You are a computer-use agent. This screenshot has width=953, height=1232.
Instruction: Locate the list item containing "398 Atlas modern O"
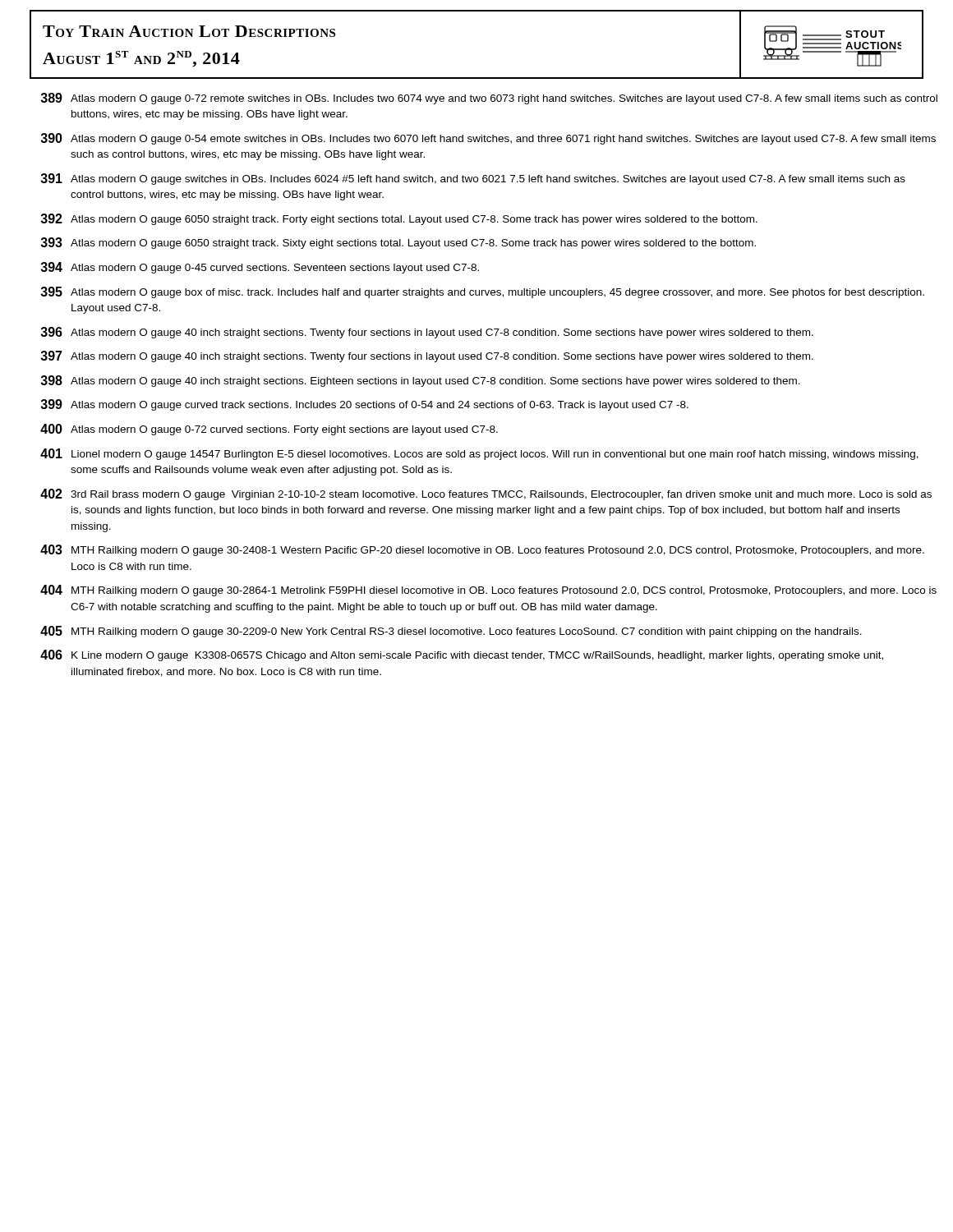476,381
